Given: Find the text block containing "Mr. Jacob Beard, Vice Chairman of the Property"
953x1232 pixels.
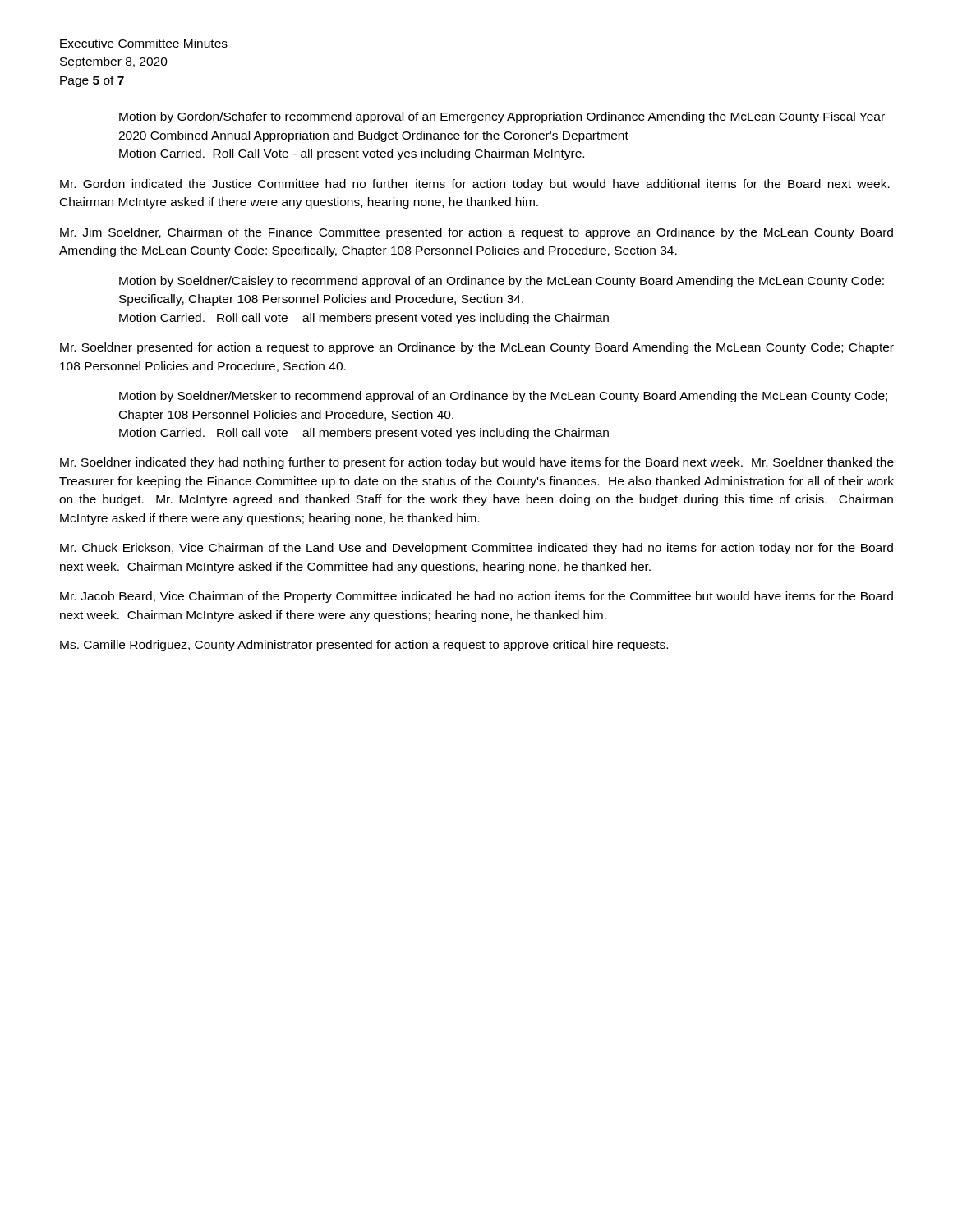Looking at the screenshot, I should (x=476, y=605).
